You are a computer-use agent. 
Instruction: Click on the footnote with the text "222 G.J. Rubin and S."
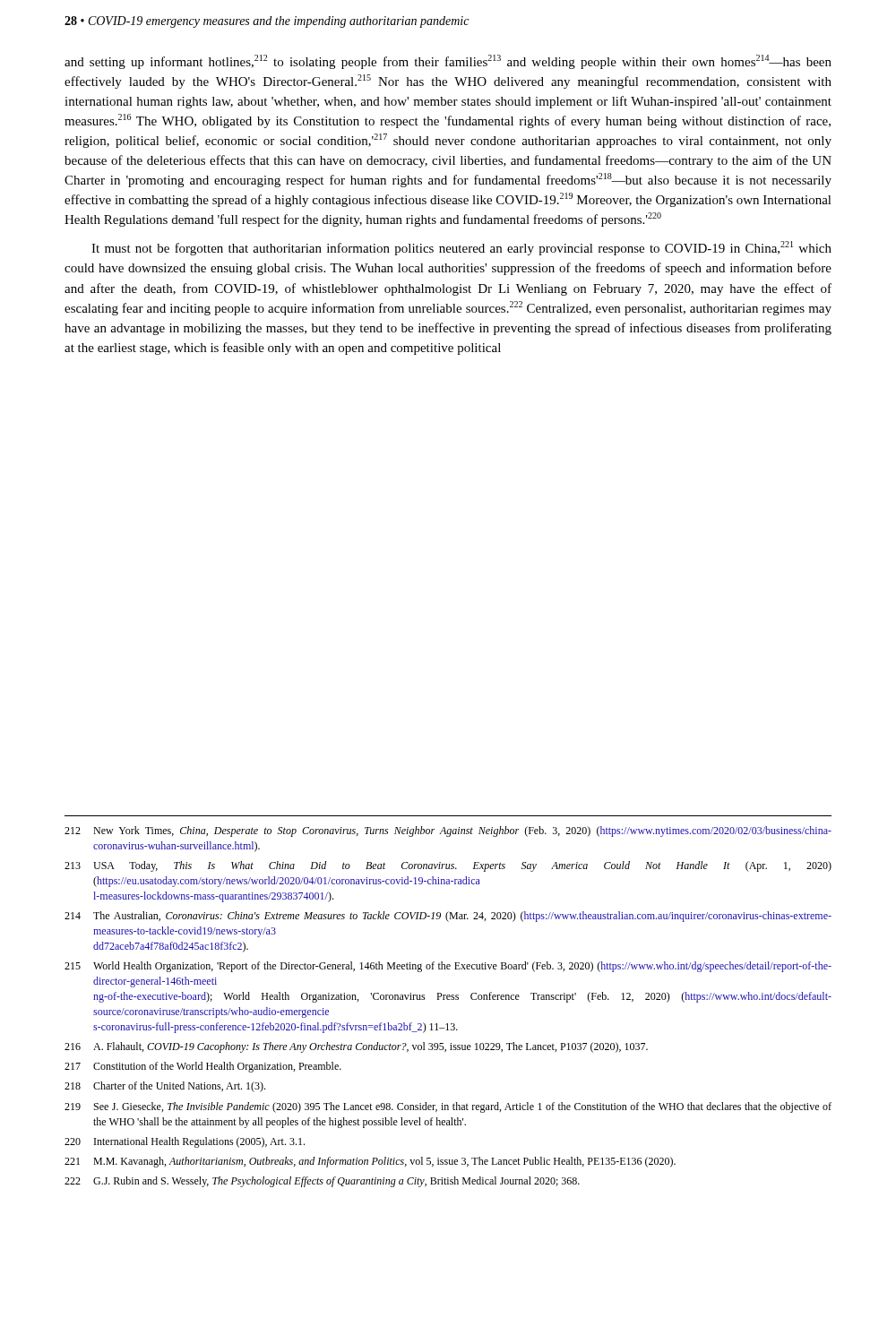(448, 1181)
